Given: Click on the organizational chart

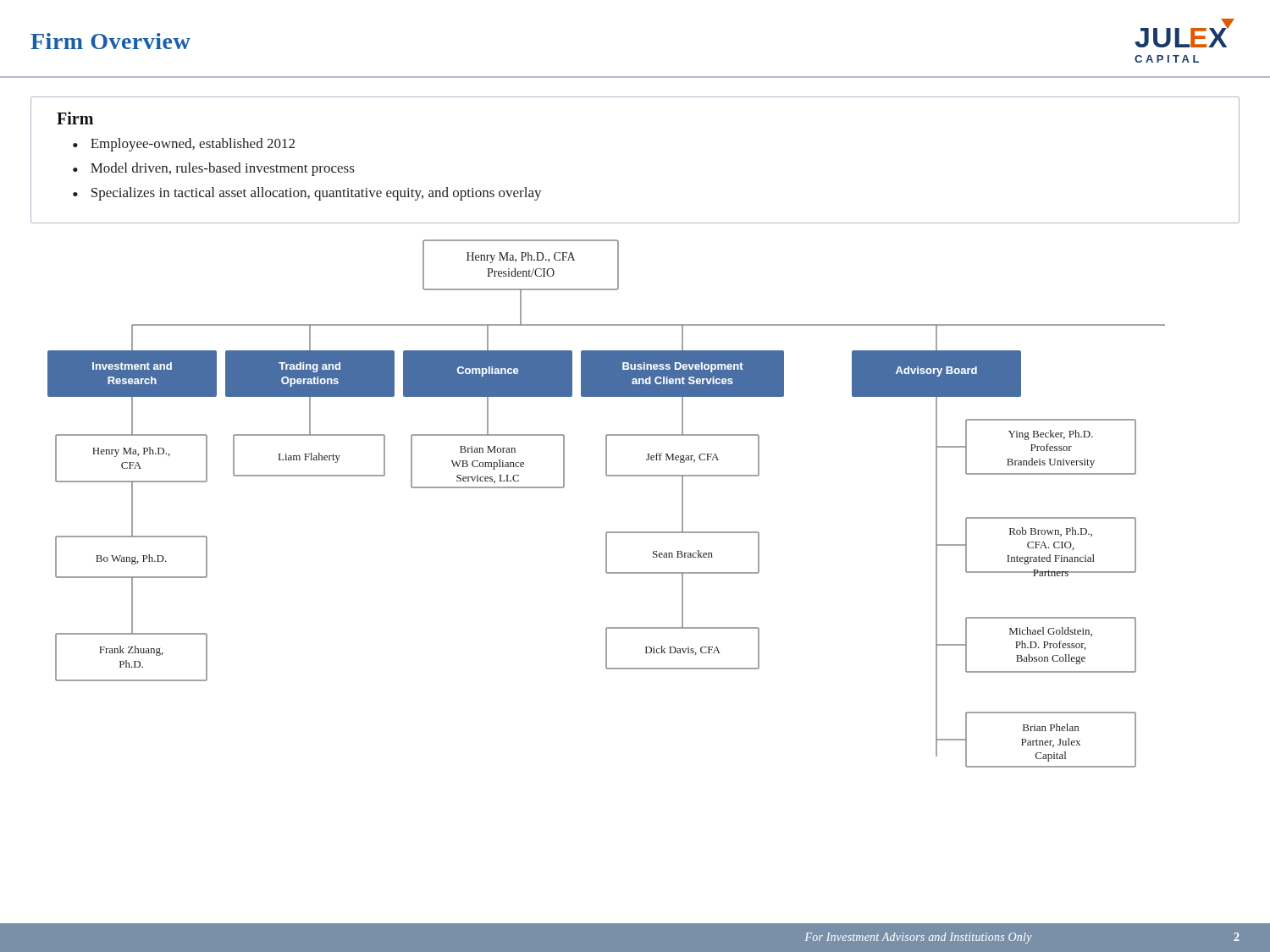Looking at the screenshot, I should pos(635,532).
